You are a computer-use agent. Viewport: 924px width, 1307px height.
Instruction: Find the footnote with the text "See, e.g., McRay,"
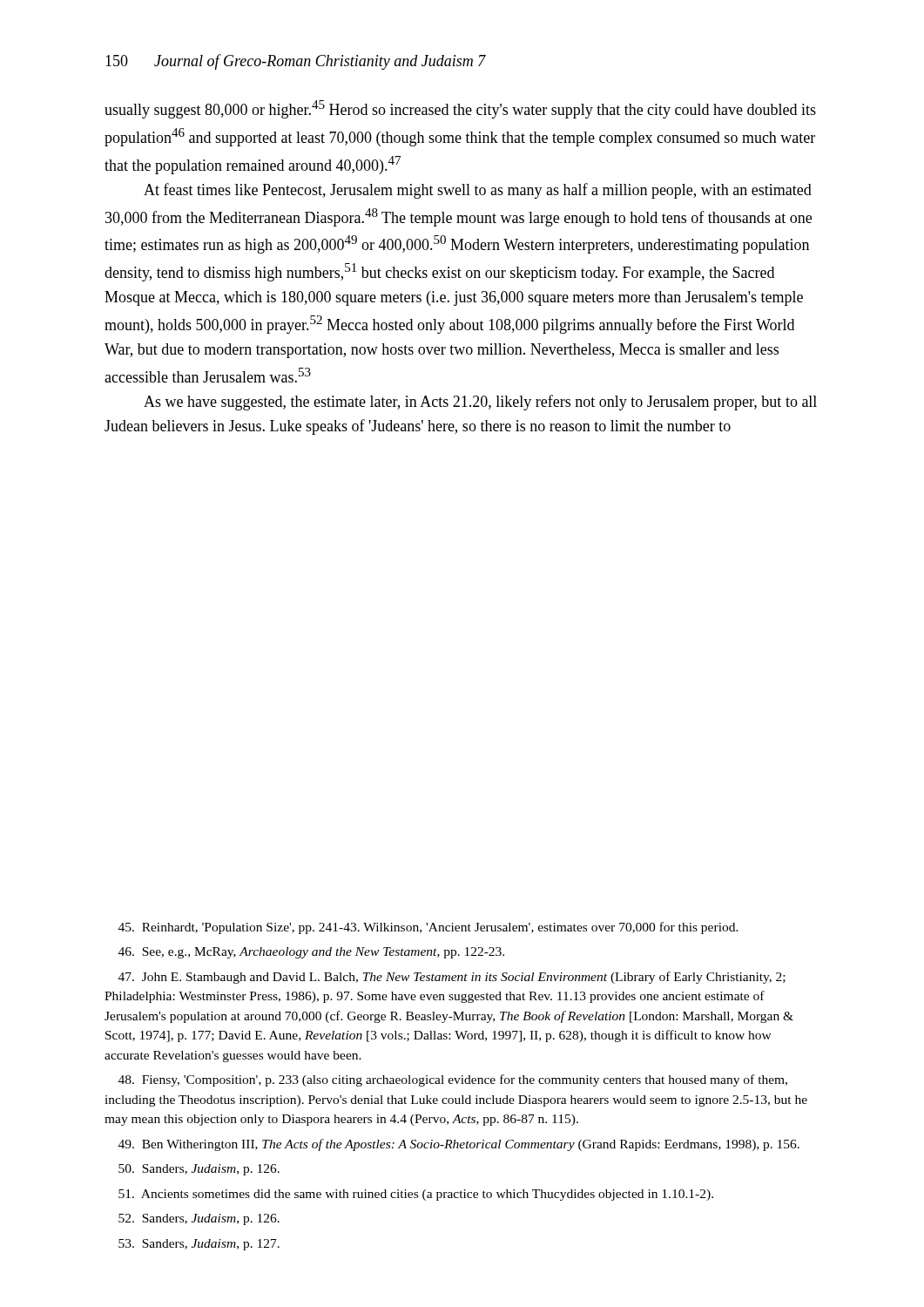(305, 951)
